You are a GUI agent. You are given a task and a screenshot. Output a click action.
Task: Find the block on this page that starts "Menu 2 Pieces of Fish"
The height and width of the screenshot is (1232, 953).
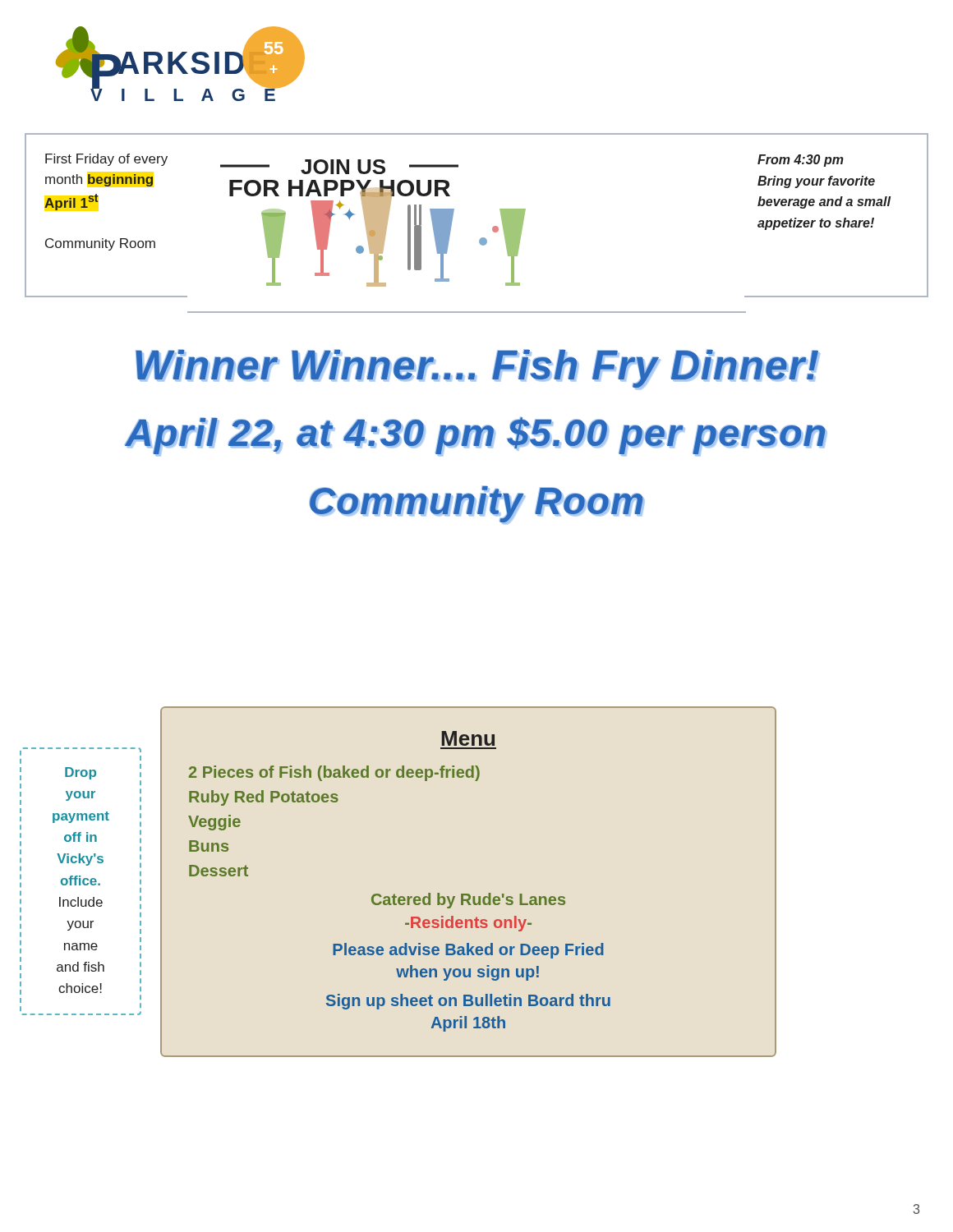[468, 738]
